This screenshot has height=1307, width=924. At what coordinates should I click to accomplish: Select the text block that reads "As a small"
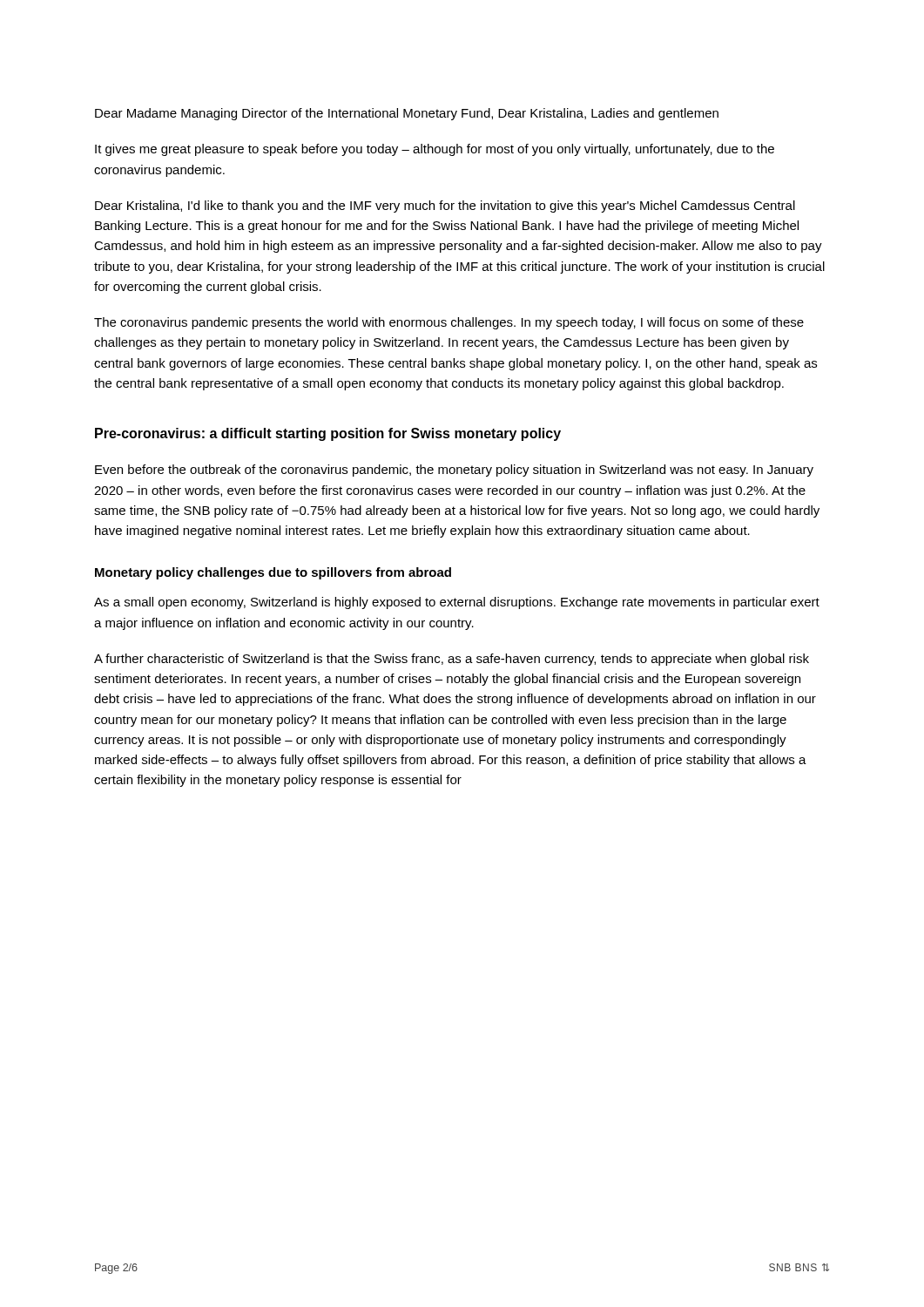click(457, 612)
